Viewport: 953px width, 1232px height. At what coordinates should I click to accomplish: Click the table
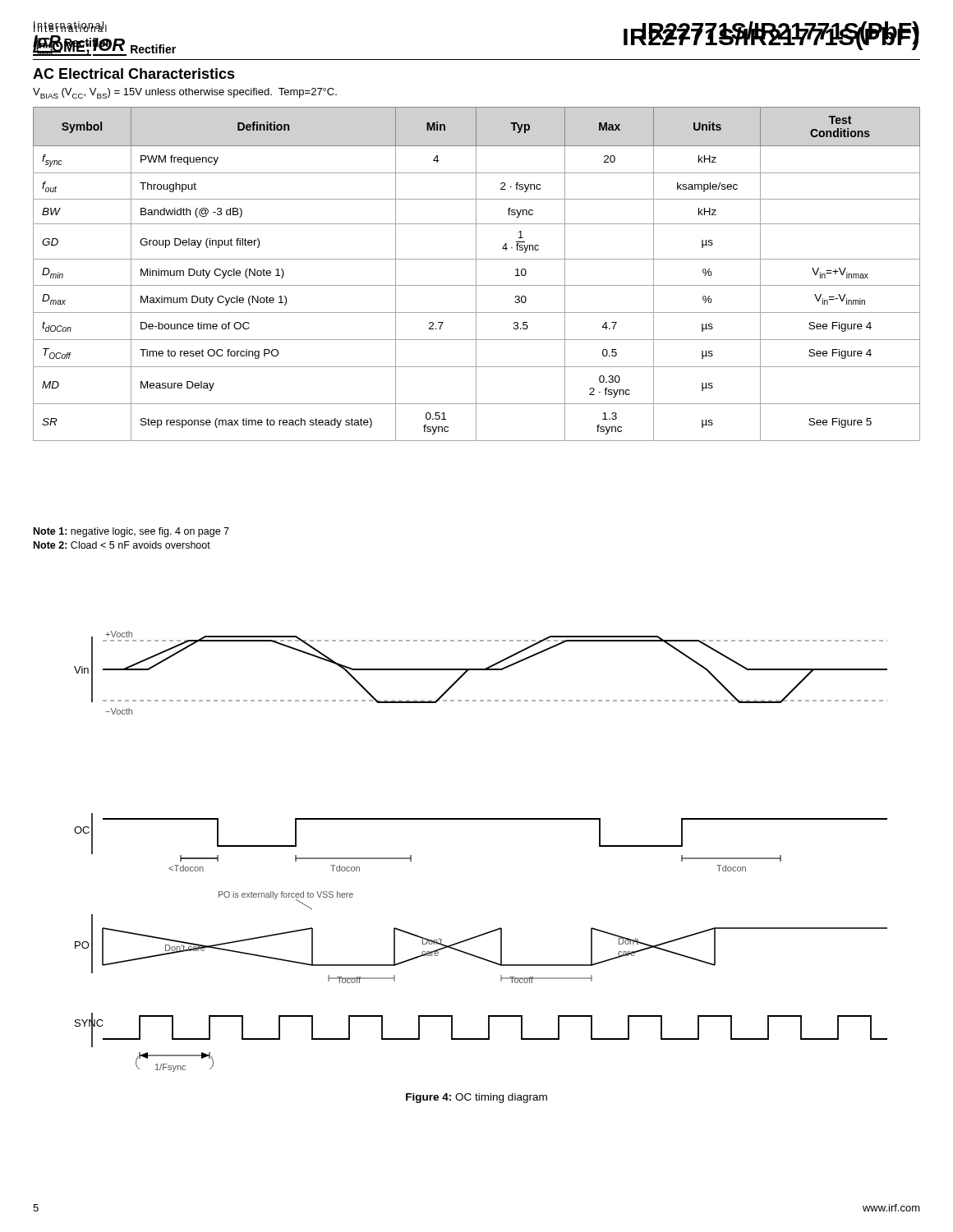(x=476, y=274)
